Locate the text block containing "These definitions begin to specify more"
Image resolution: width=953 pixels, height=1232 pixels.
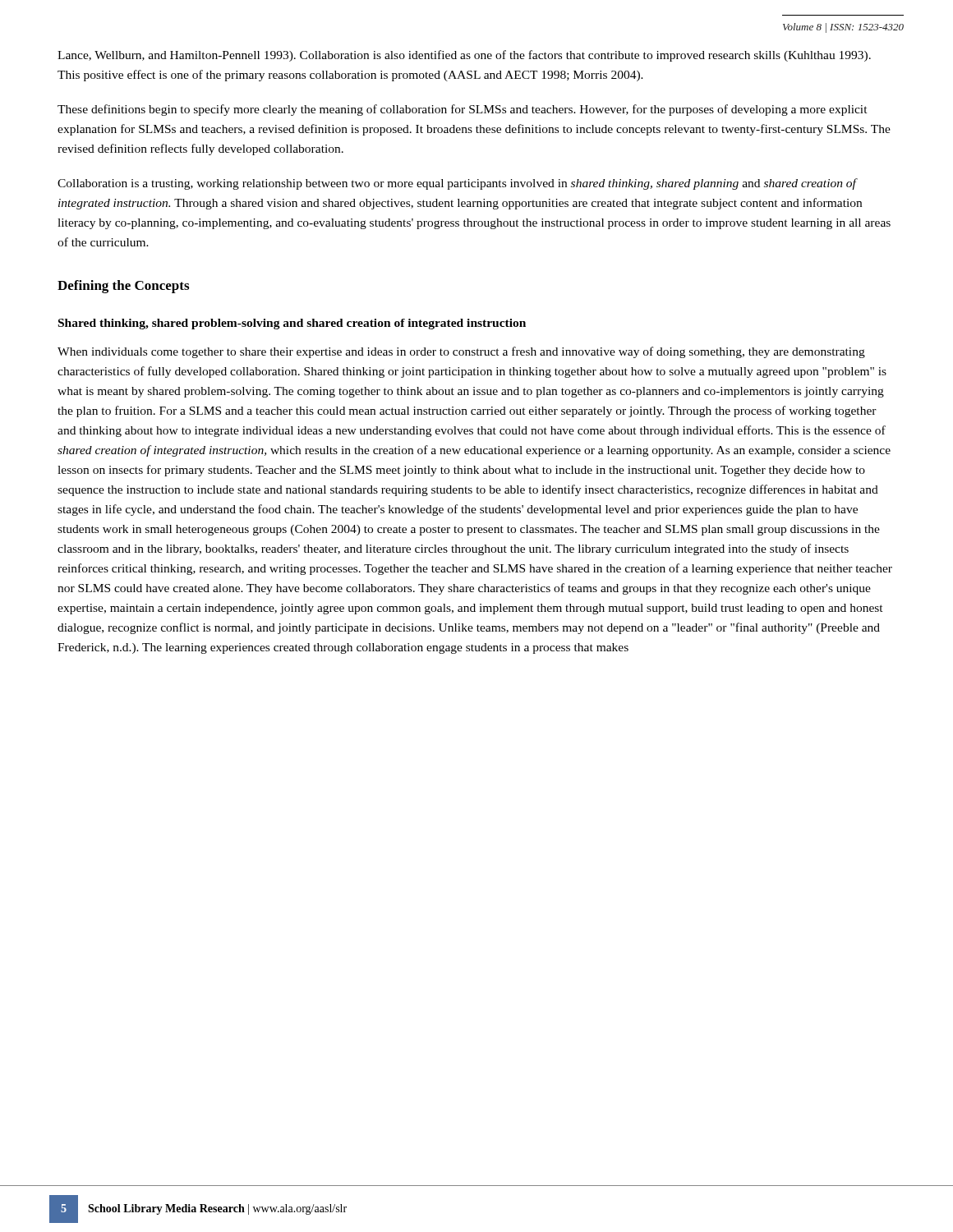pos(474,129)
